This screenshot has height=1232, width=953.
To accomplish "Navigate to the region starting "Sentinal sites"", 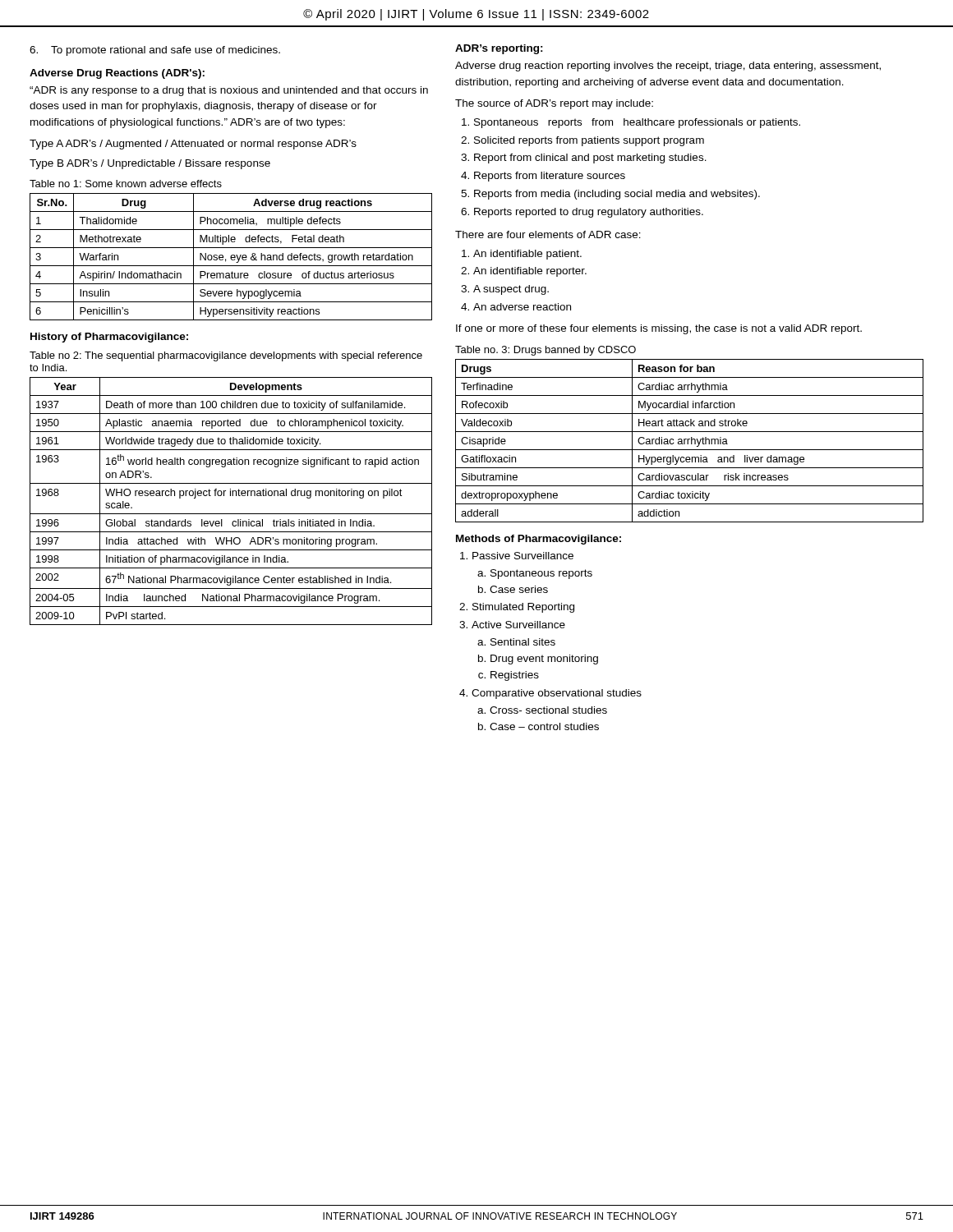I will point(523,642).
